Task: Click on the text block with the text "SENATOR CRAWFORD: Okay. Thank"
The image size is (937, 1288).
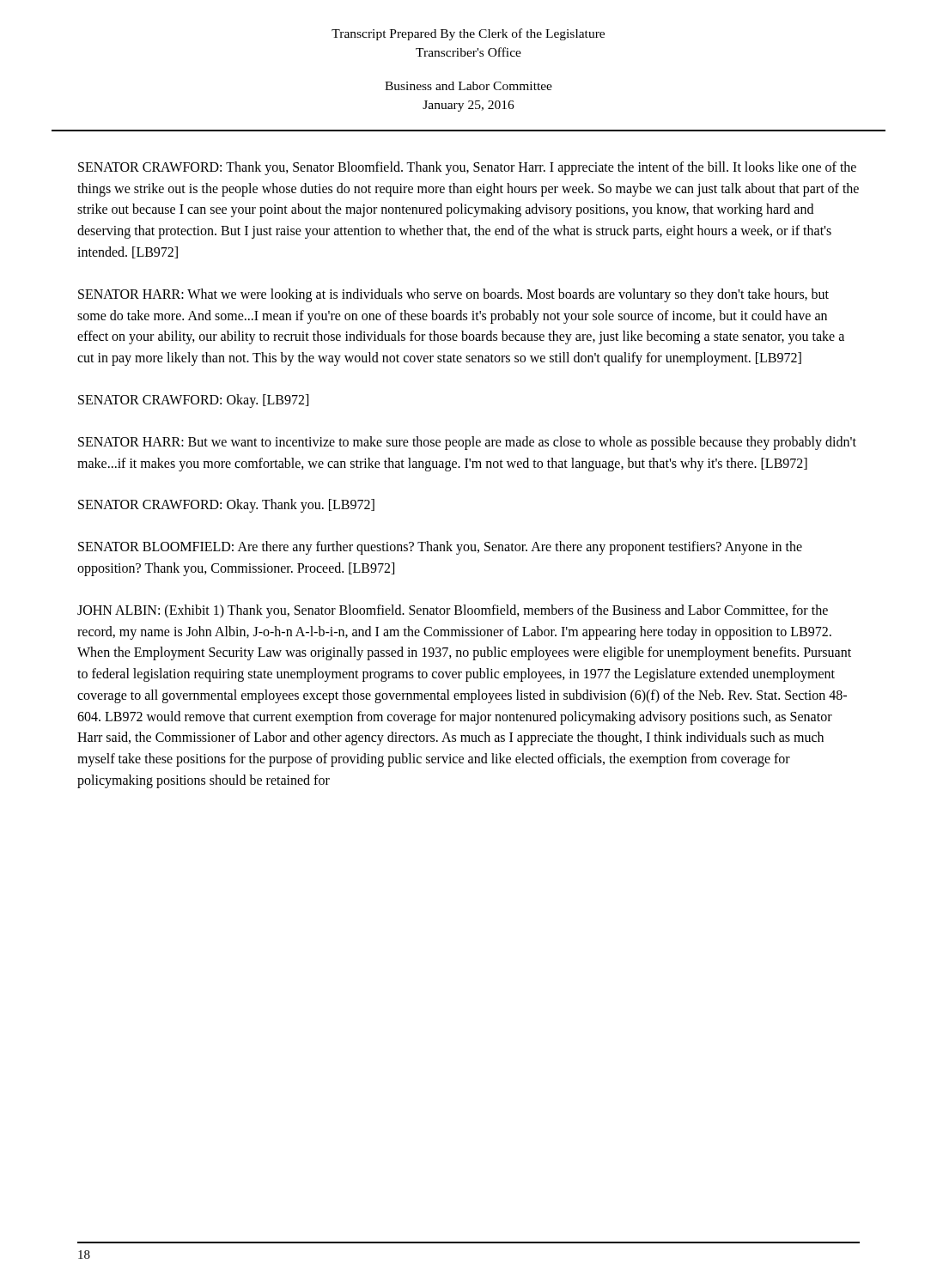Action: [226, 506]
